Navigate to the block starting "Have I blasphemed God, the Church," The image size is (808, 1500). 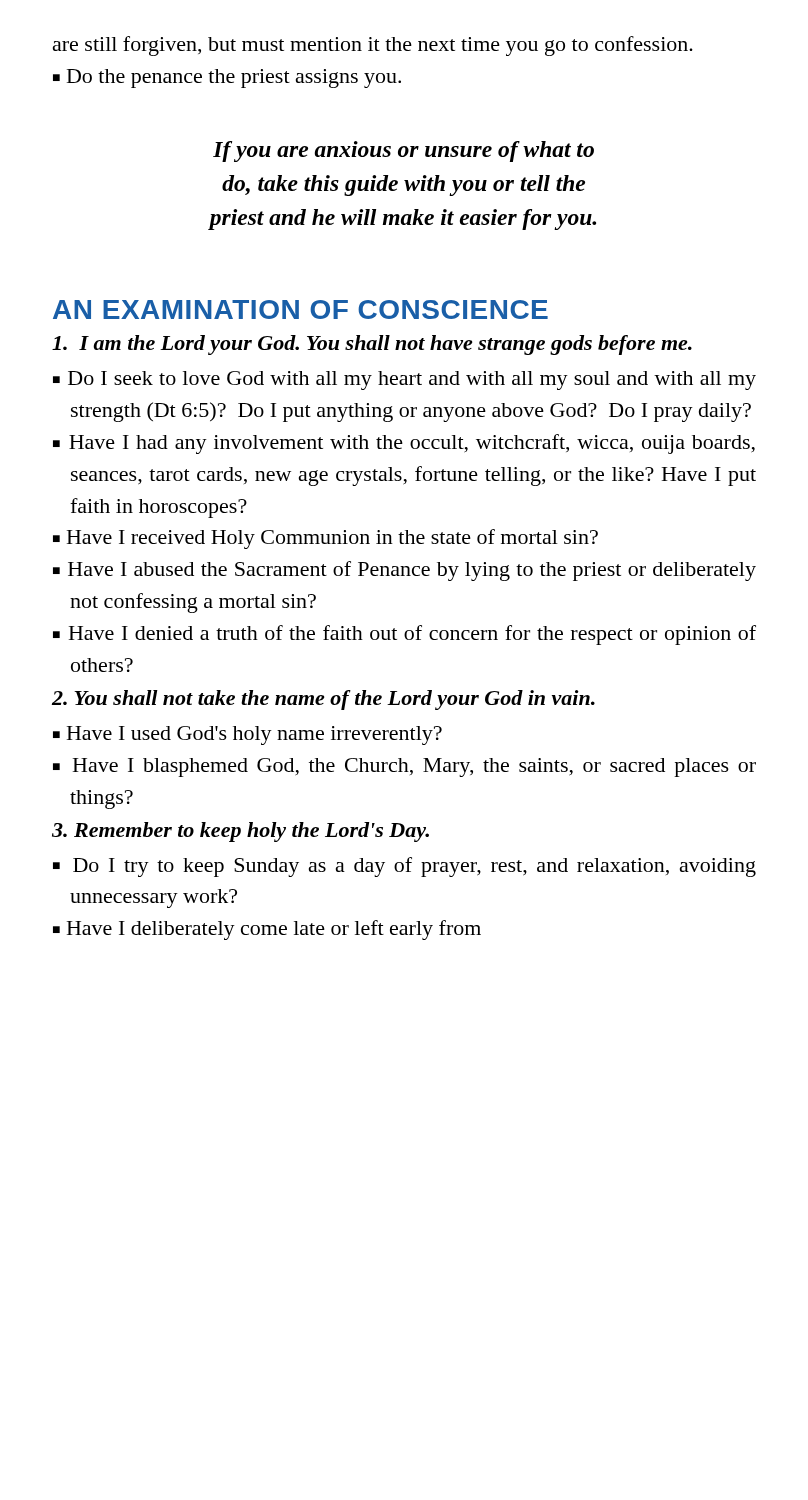413,780
